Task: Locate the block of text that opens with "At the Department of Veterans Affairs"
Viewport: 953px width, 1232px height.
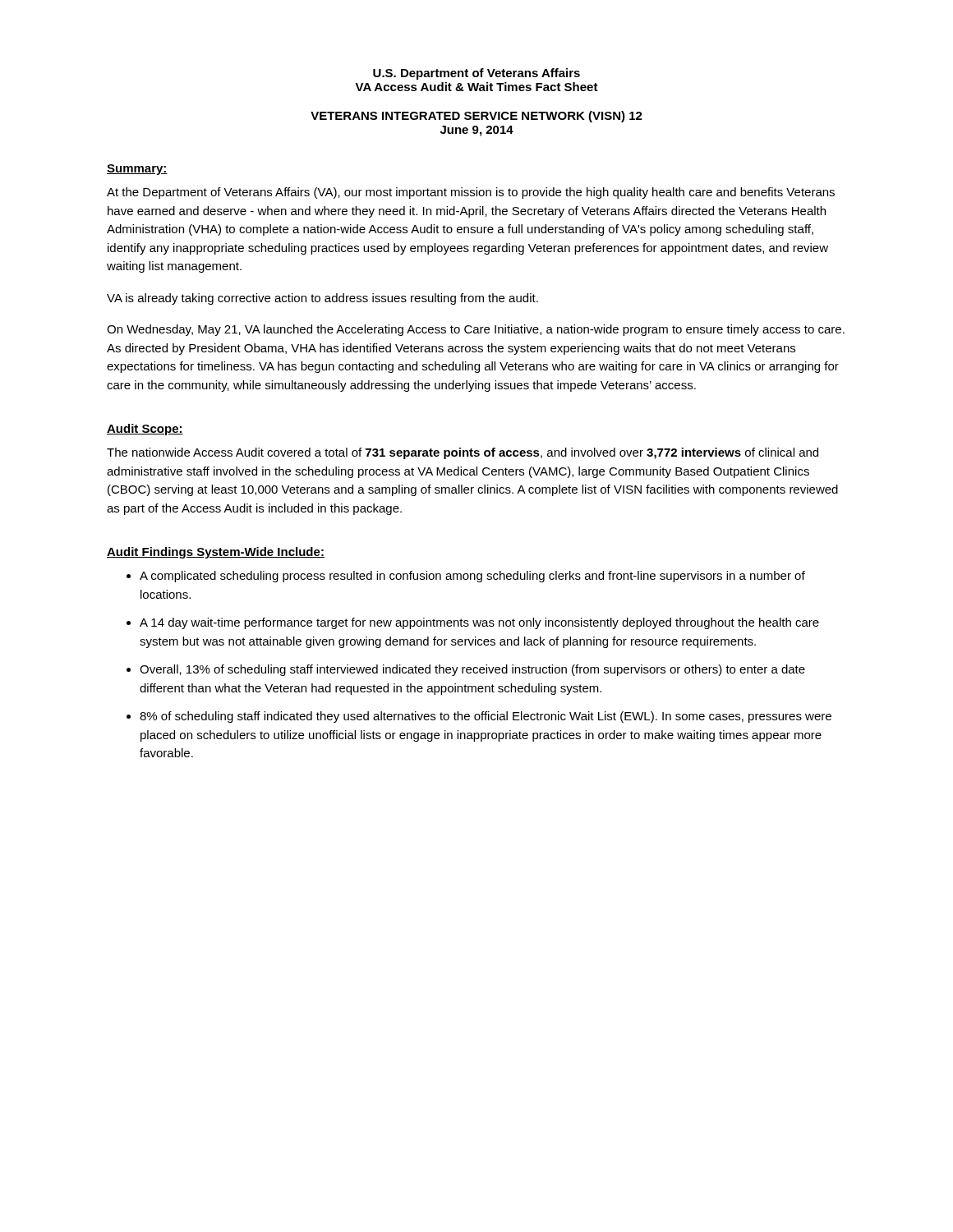Action: 471,229
